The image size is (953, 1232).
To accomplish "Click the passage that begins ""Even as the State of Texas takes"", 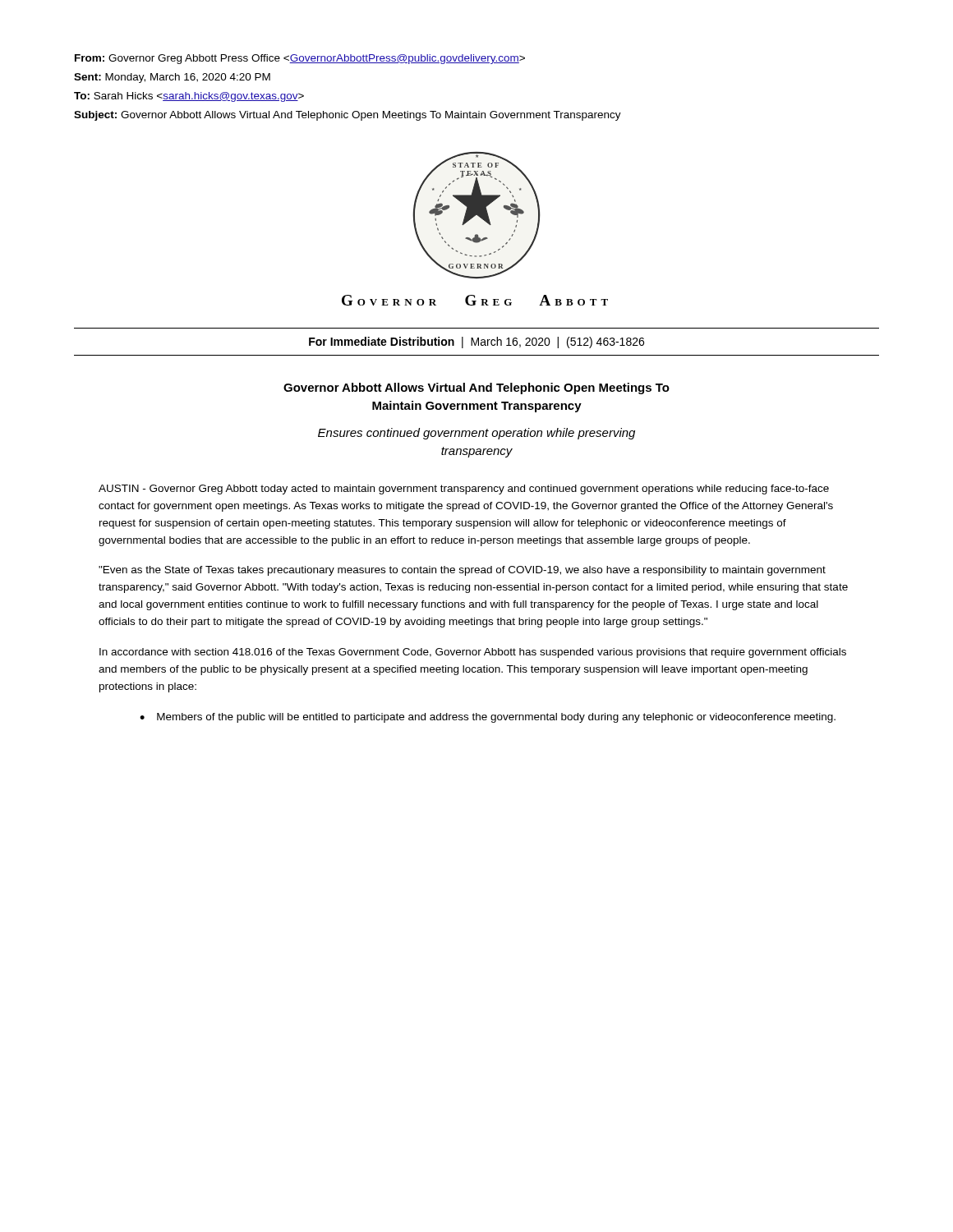I will [473, 596].
